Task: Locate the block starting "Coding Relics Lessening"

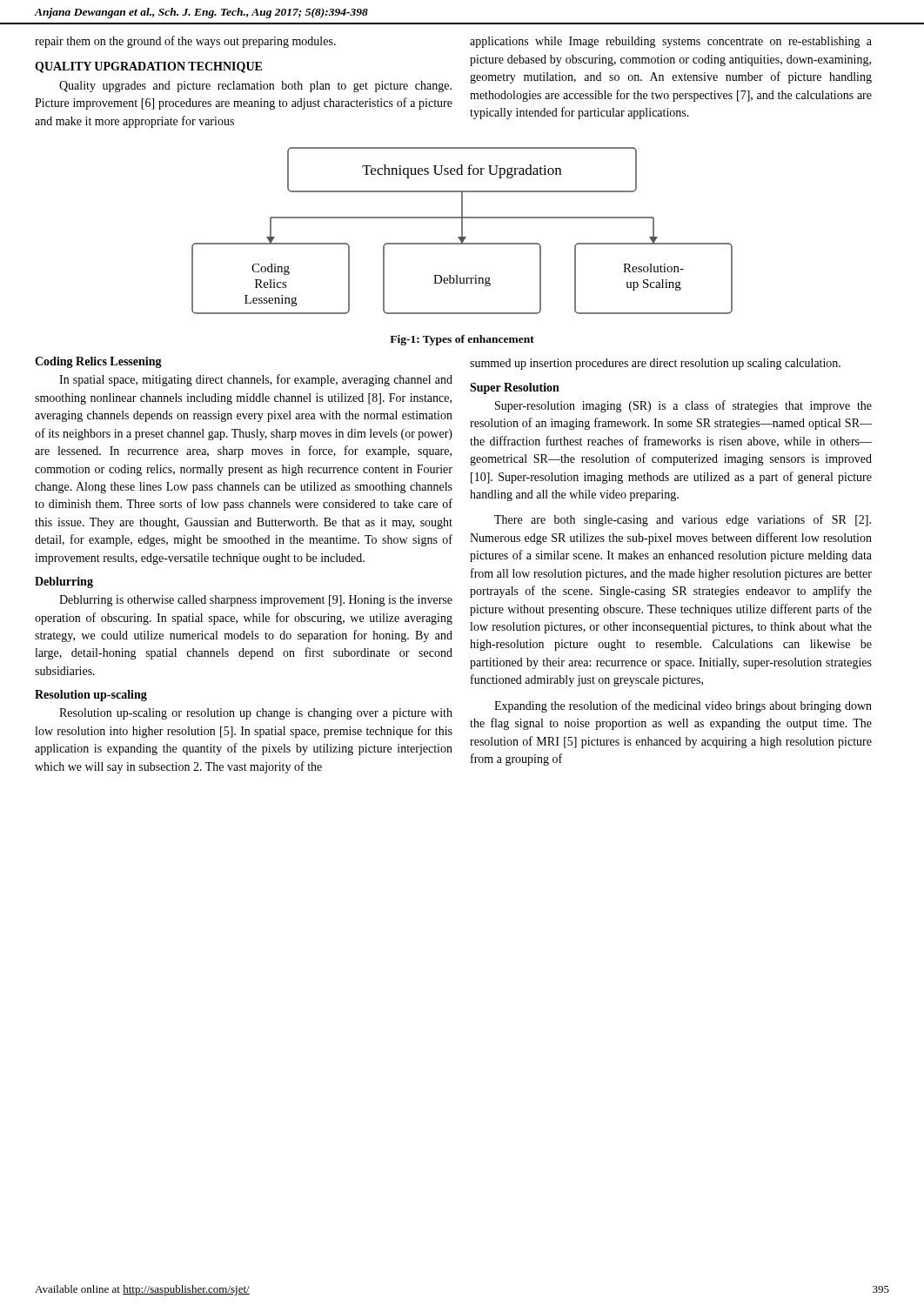Action: point(98,362)
